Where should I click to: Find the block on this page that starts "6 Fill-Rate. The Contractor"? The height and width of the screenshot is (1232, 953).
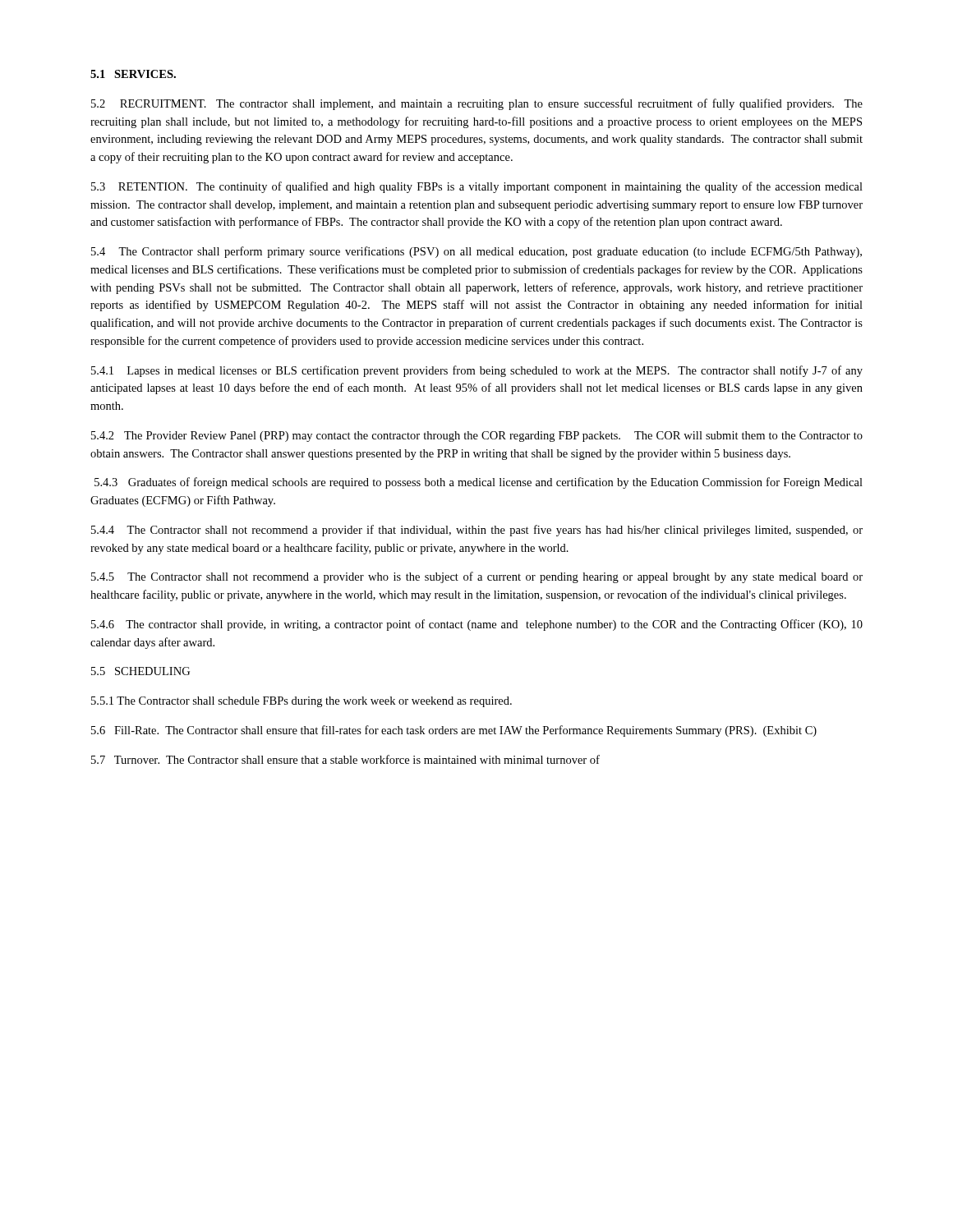[476, 731]
